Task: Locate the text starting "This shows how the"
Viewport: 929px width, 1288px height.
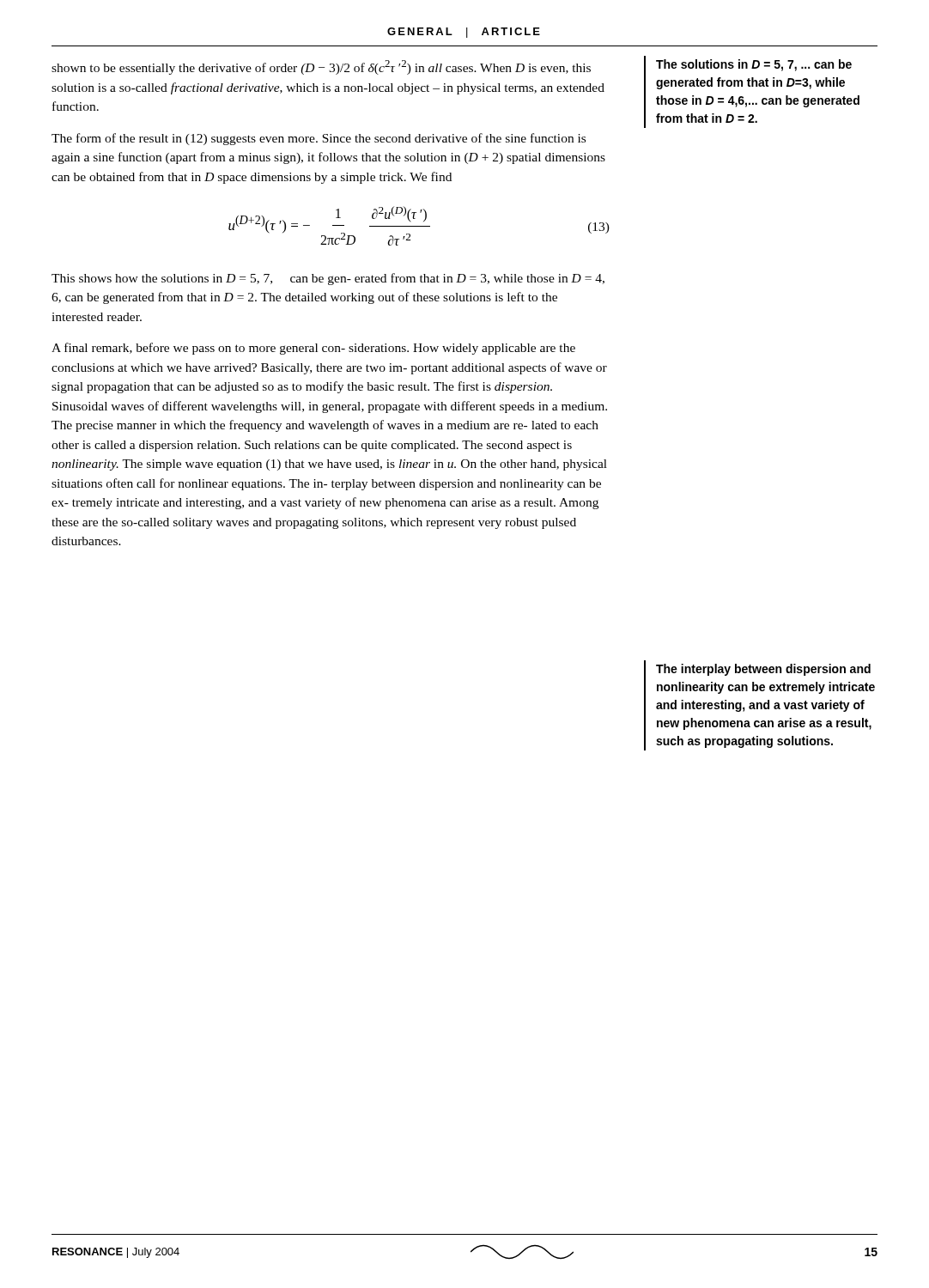Action: [x=331, y=298]
